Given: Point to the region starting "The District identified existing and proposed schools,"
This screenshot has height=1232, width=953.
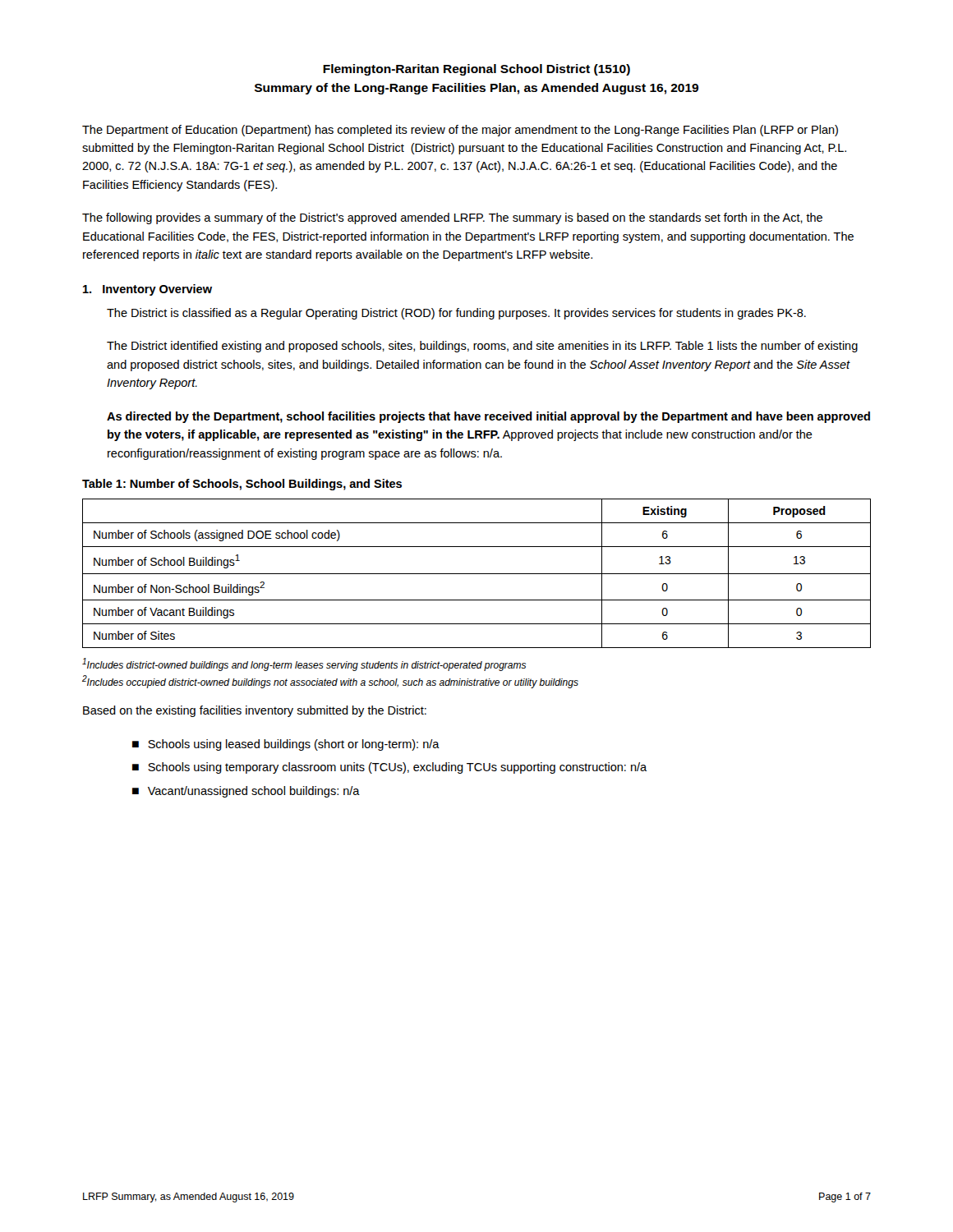Looking at the screenshot, I should tap(482, 364).
